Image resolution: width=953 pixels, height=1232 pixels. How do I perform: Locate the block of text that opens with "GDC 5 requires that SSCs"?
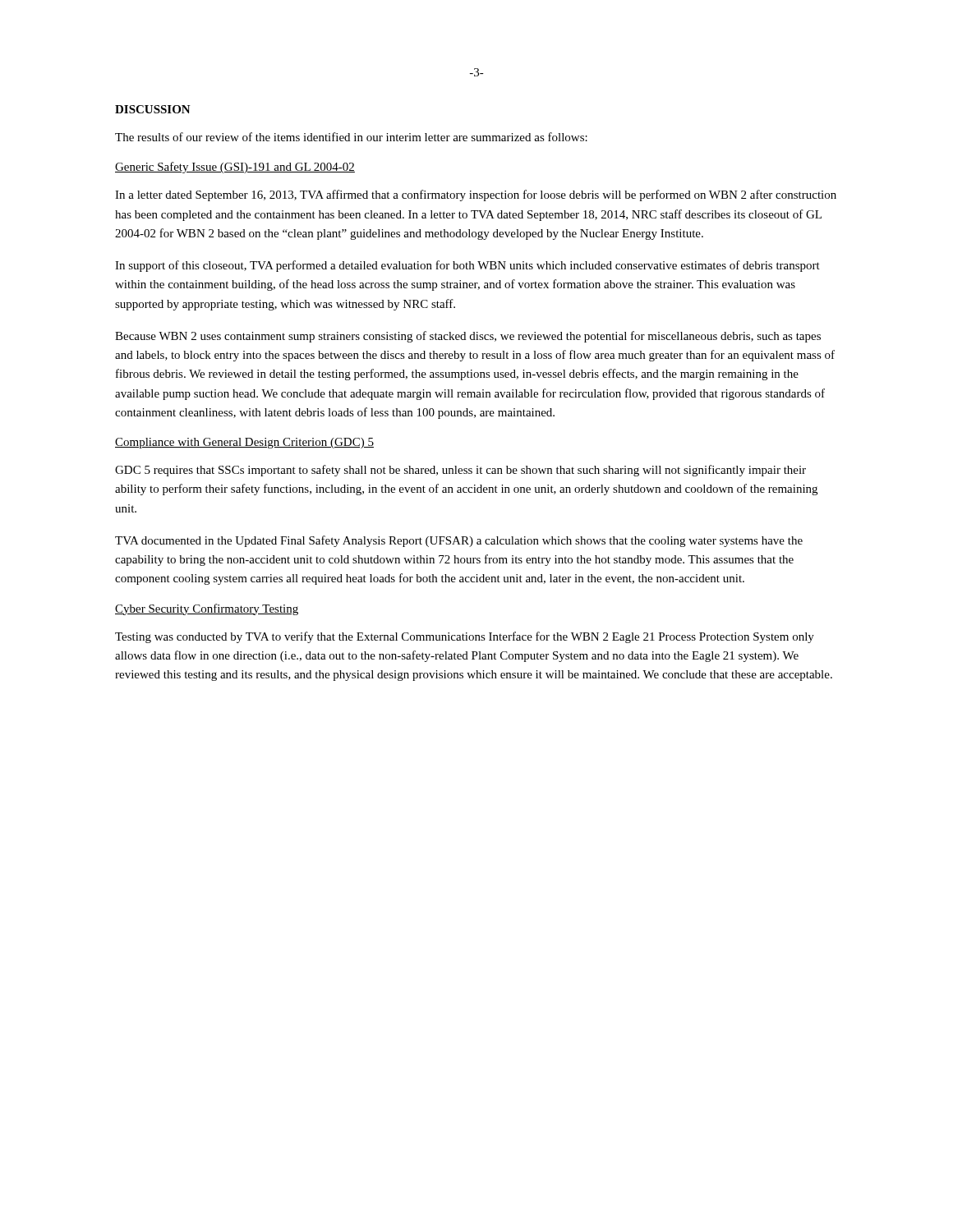point(466,489)
